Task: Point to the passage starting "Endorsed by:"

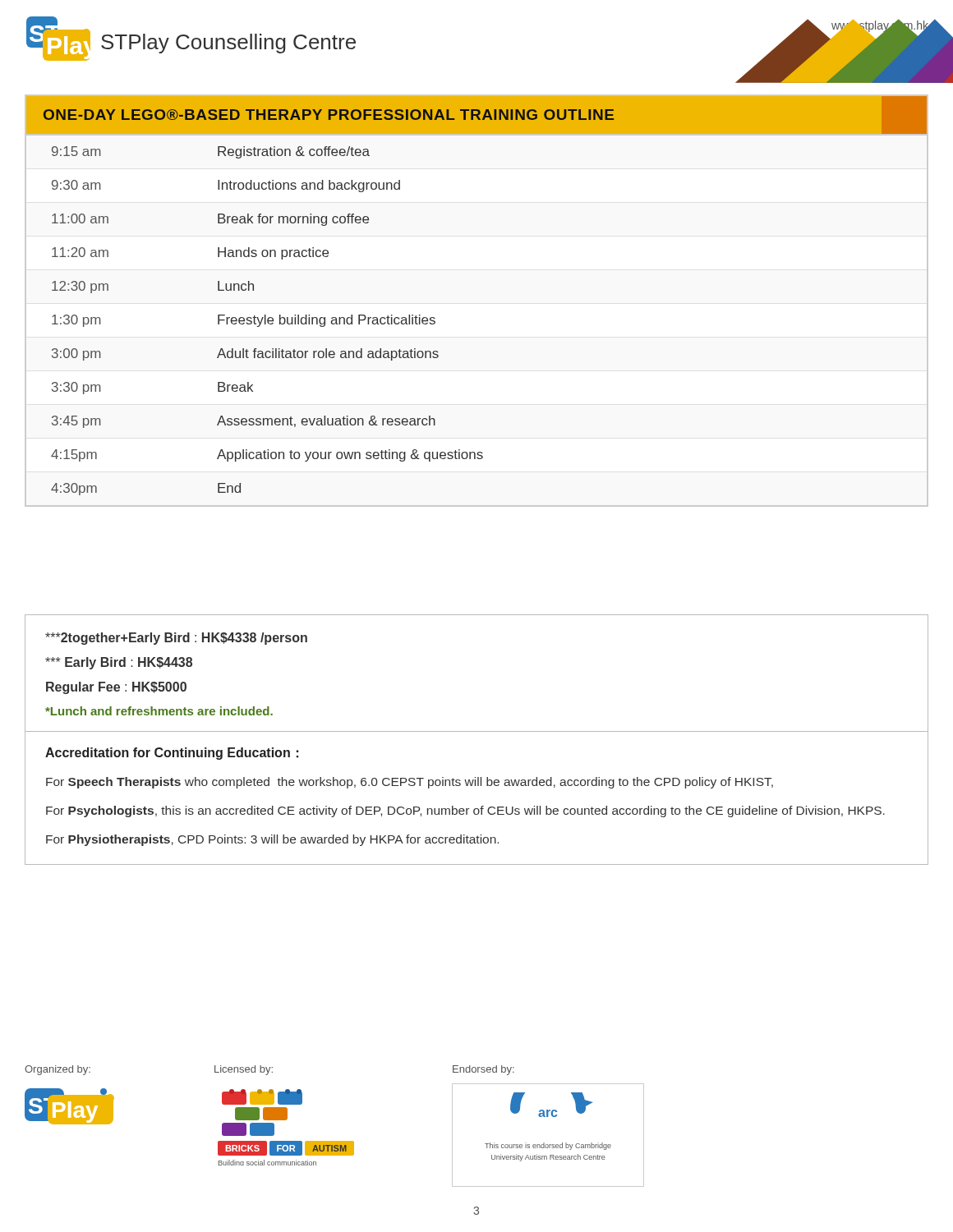Action: point(483,1069)
